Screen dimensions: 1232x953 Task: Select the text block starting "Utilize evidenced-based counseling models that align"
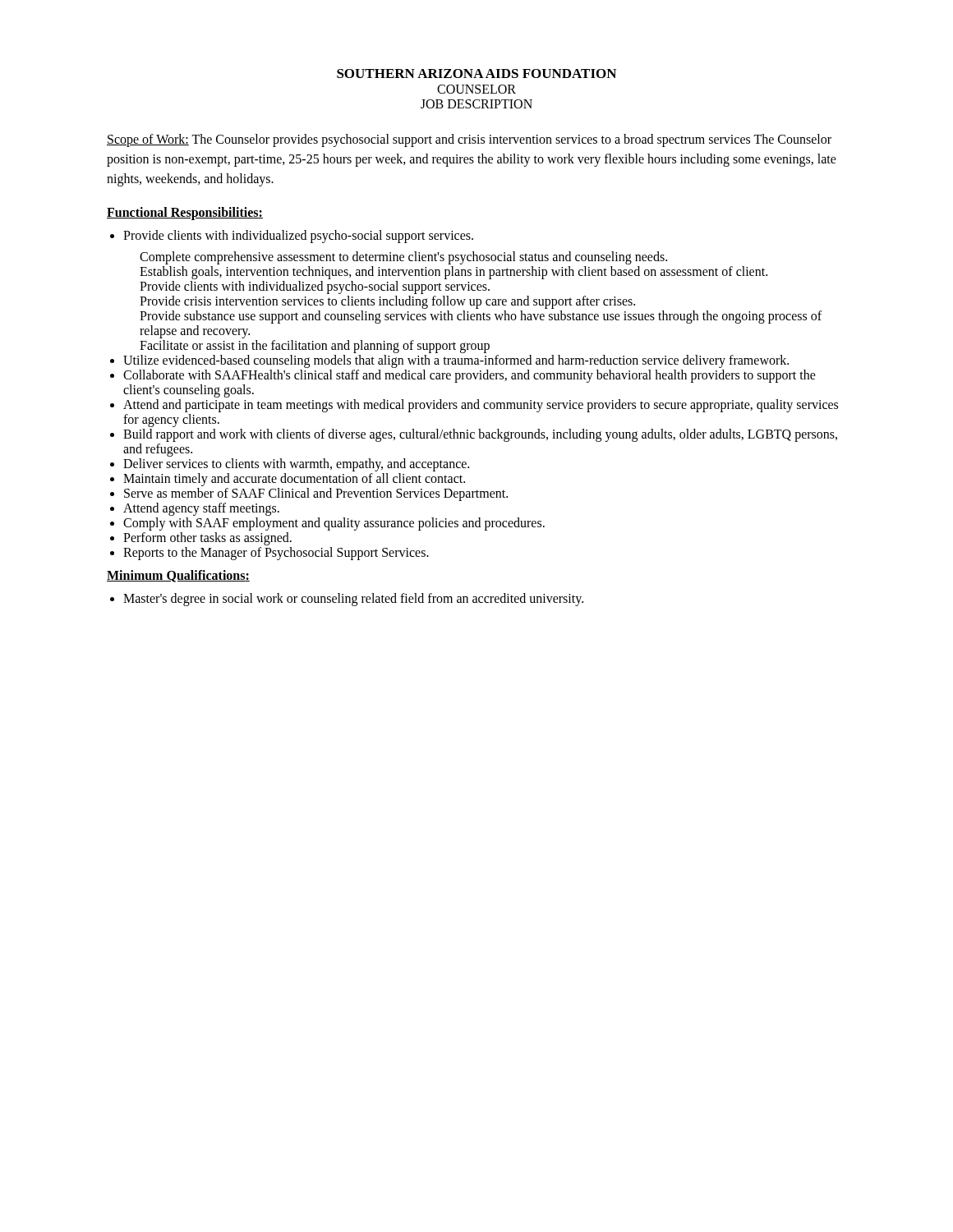pyautogui.click(x=485, y=361)
